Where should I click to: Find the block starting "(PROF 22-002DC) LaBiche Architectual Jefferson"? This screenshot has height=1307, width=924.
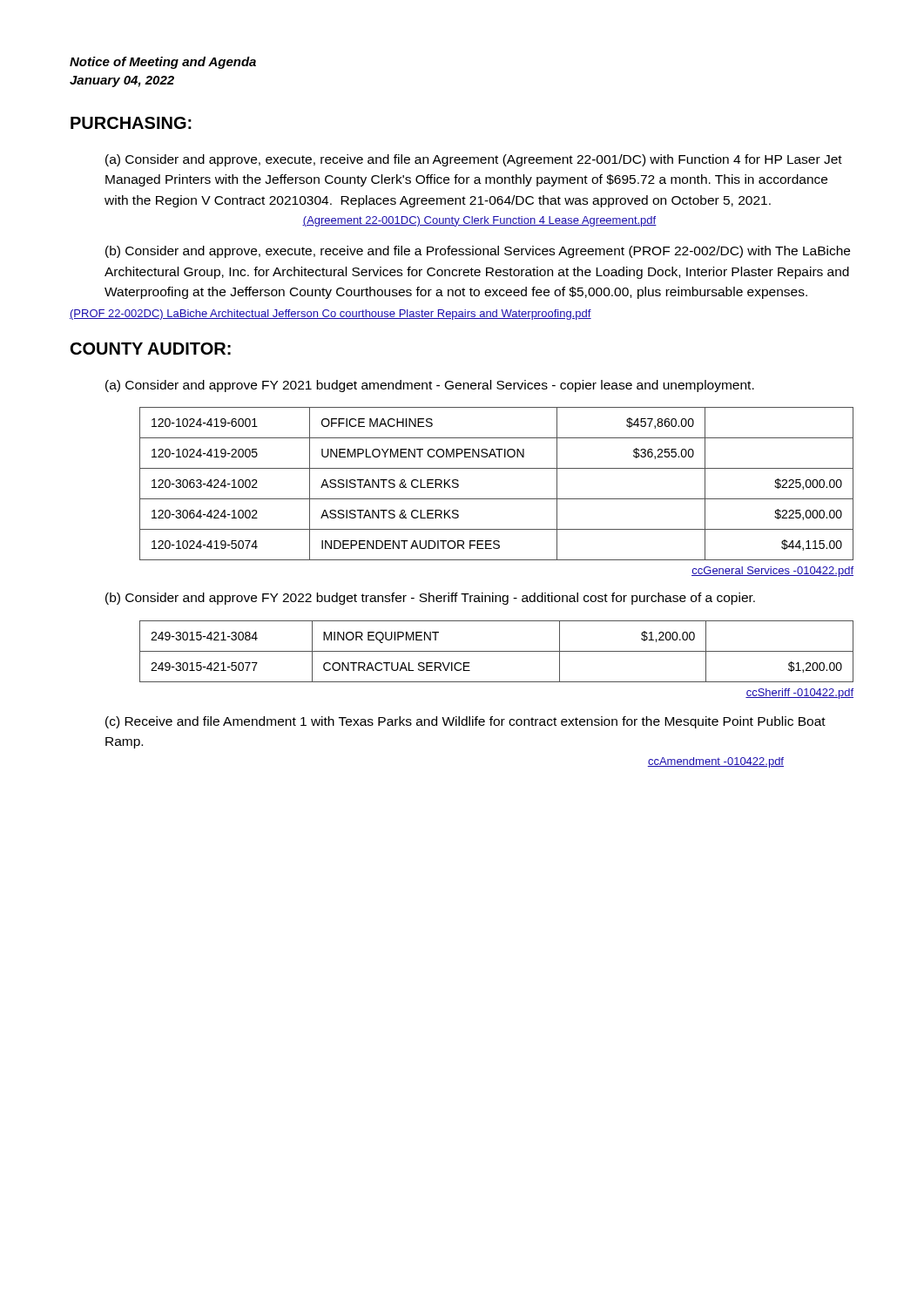[330, 313]
